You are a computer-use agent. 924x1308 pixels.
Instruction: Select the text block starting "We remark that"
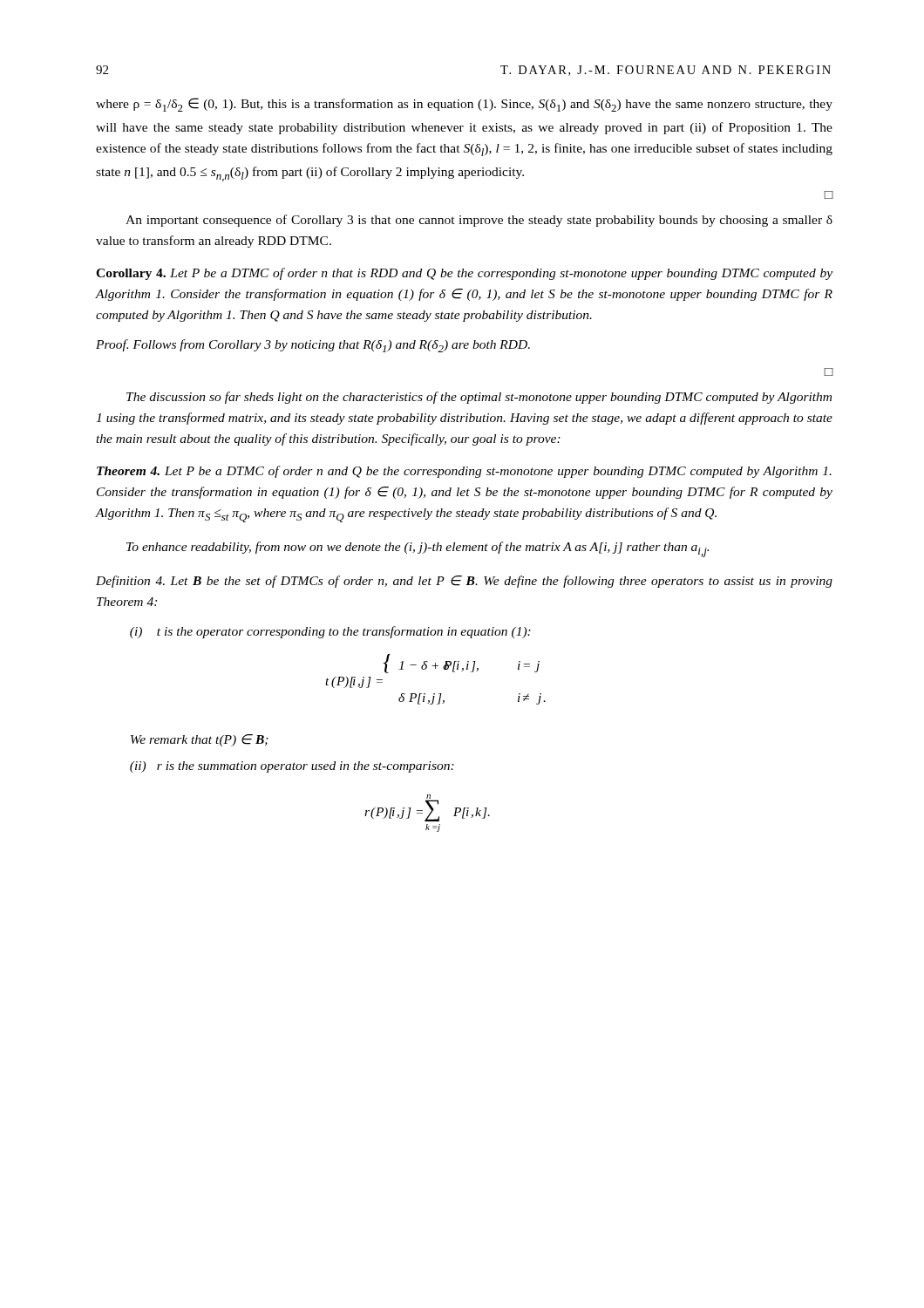click(x=200, y=740)
